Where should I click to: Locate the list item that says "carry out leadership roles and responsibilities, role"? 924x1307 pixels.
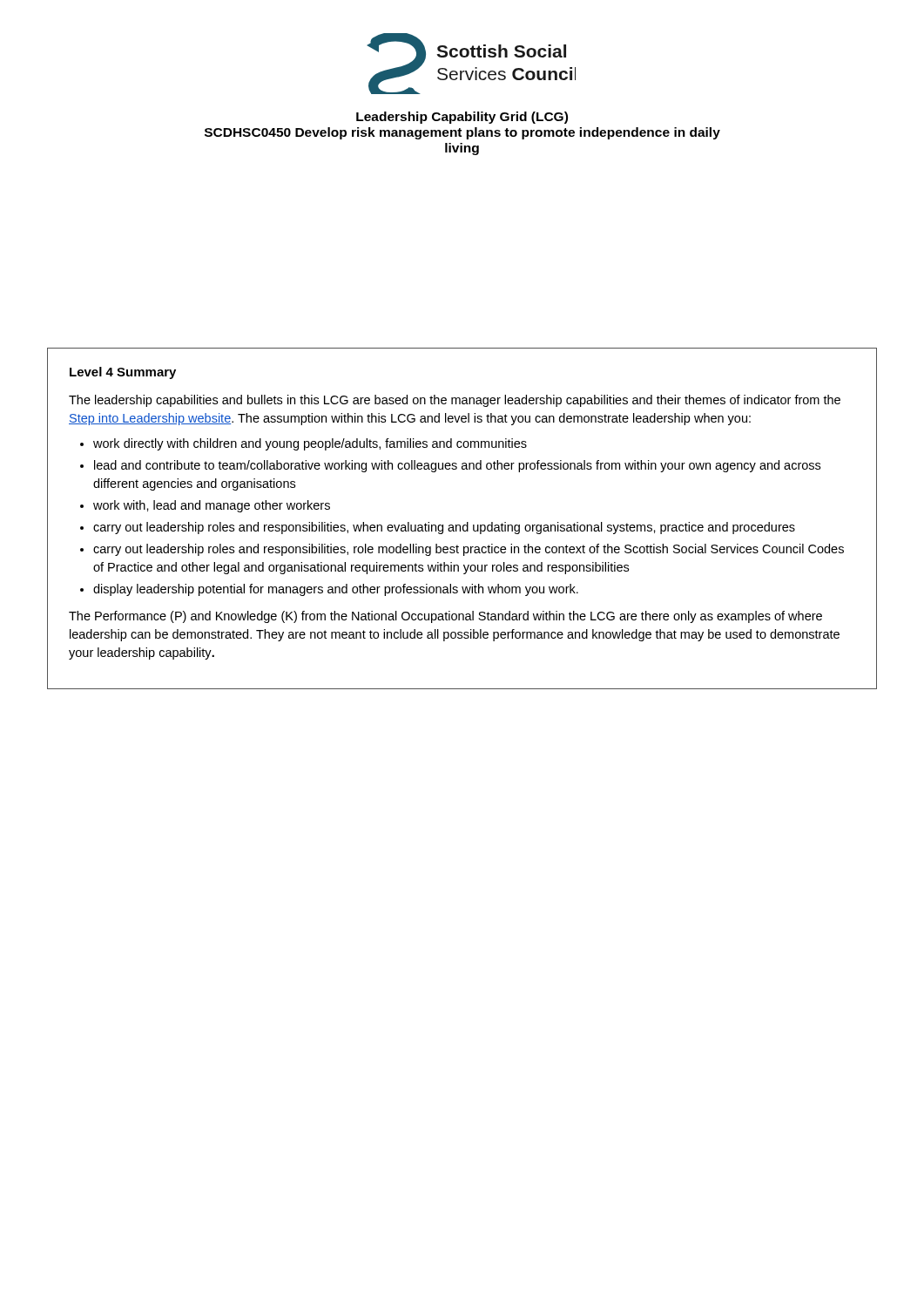469,558
